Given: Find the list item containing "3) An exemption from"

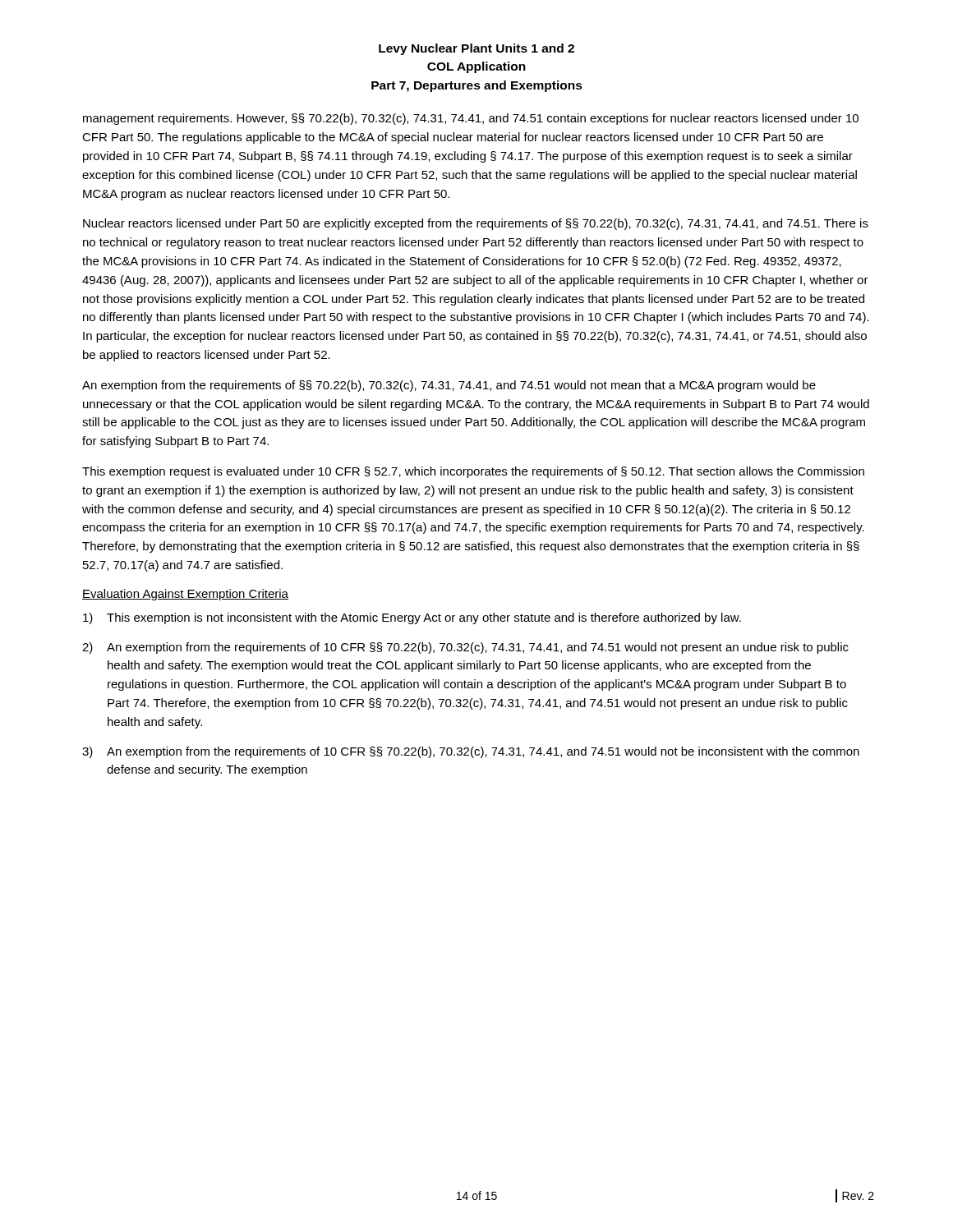Looking at the screenshot, I should point(476,761).
